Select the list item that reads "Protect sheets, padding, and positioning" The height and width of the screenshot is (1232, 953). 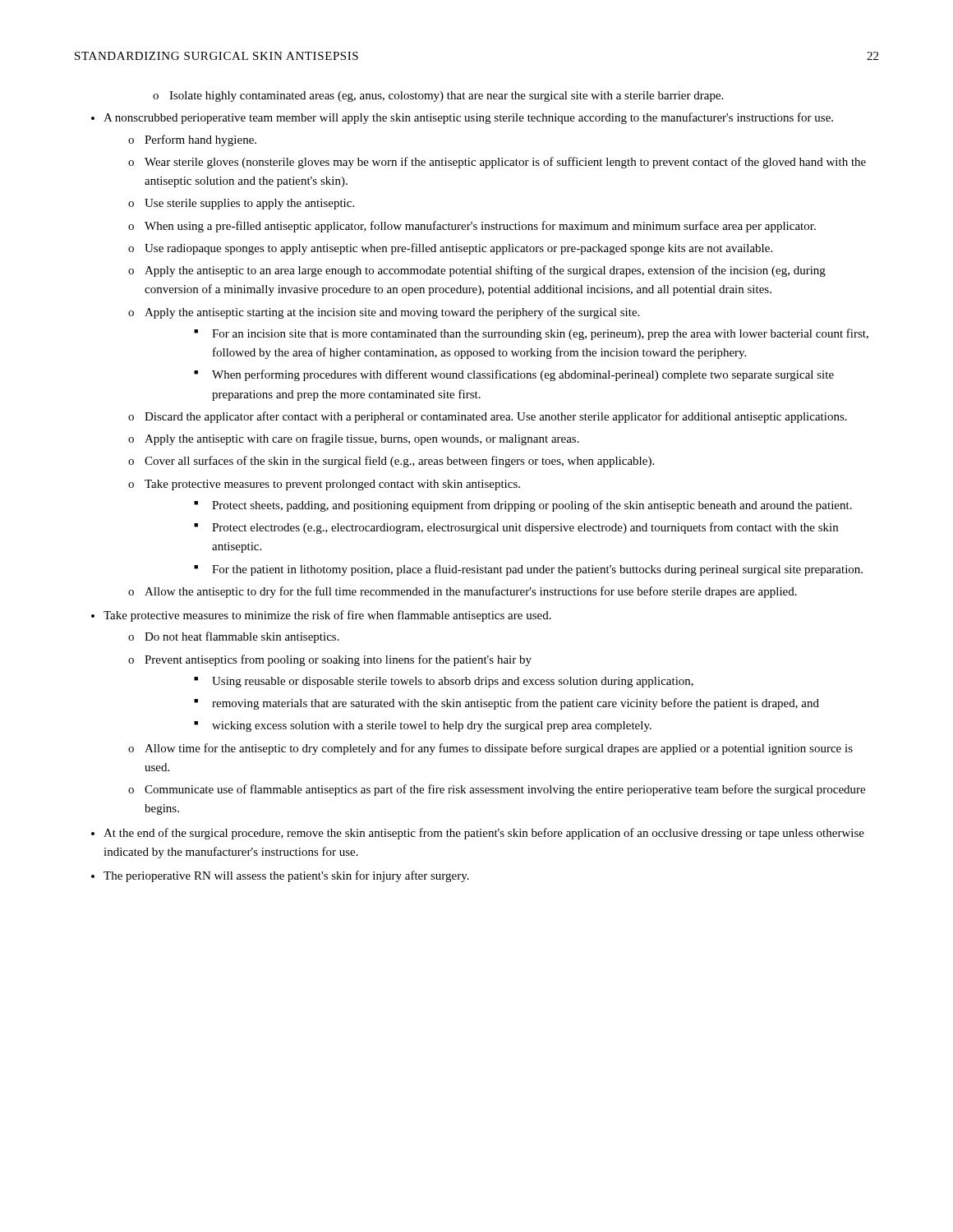532,505
